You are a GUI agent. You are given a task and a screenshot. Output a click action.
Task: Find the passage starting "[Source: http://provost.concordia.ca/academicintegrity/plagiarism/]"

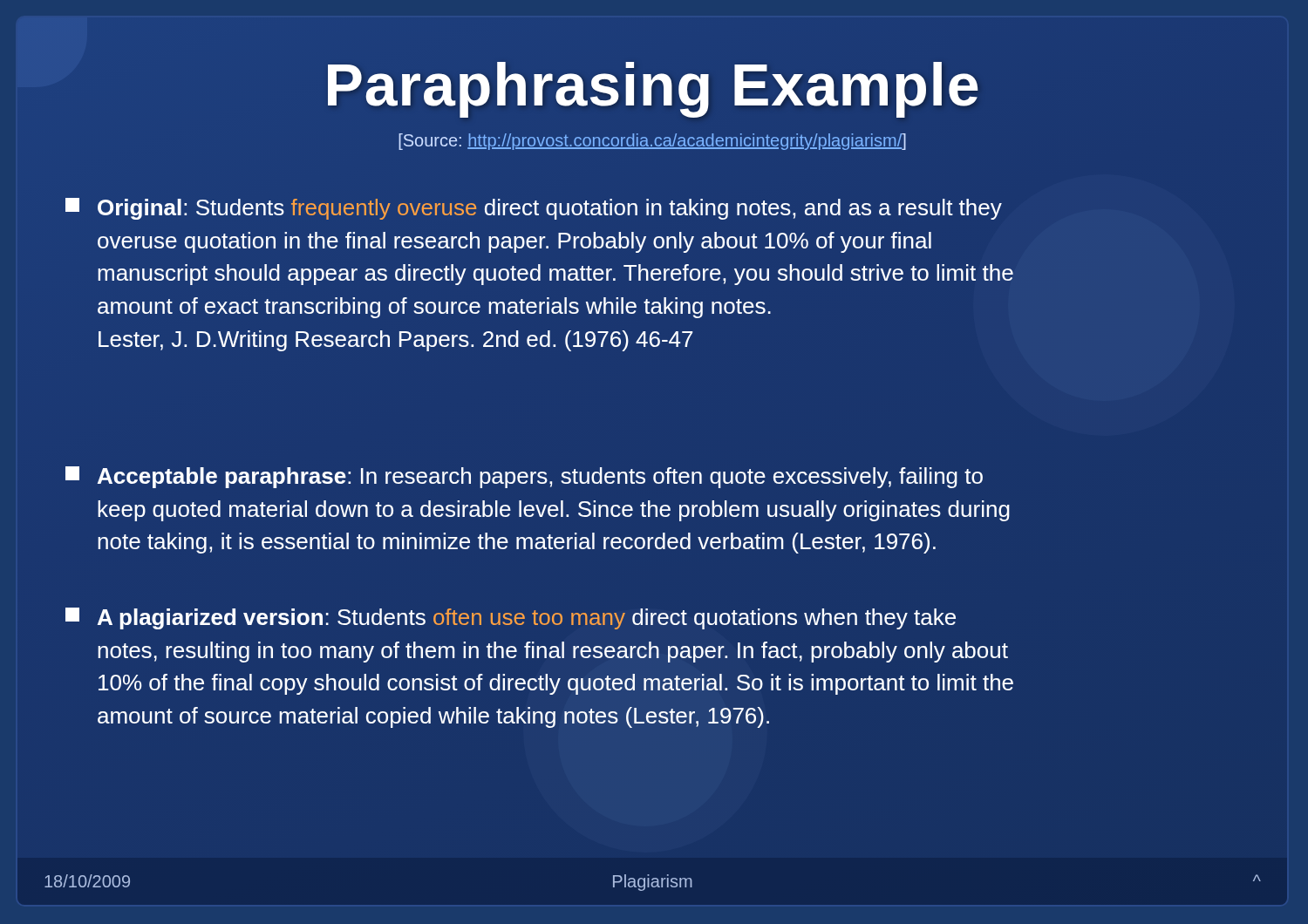click(652, 140)
